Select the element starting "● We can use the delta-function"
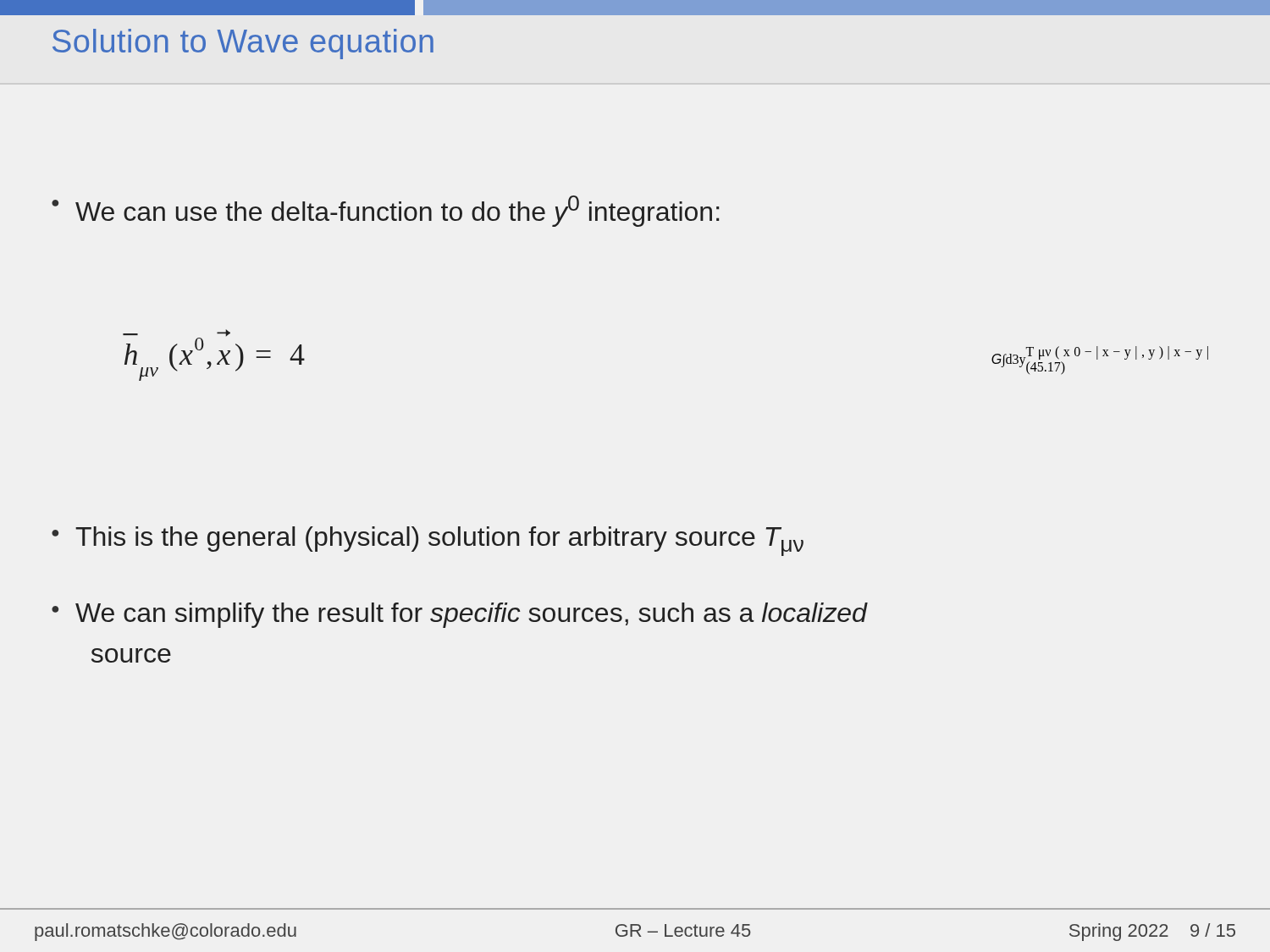Screen dimensions: 952x1270 386,209
